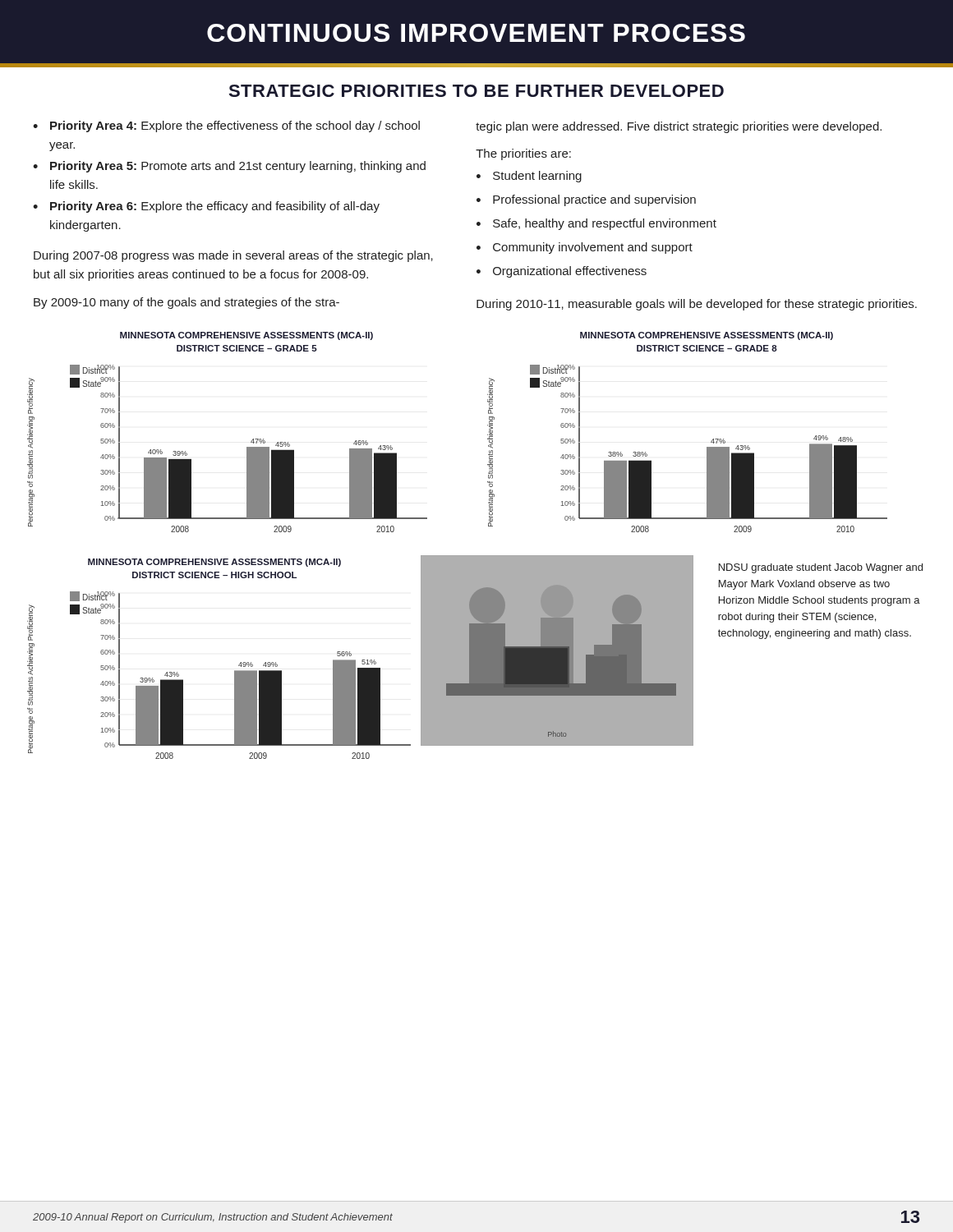Select the text block with the text "tegic plan were addressed. Five"
This screenshot has width=953, height=1232.
679,126
